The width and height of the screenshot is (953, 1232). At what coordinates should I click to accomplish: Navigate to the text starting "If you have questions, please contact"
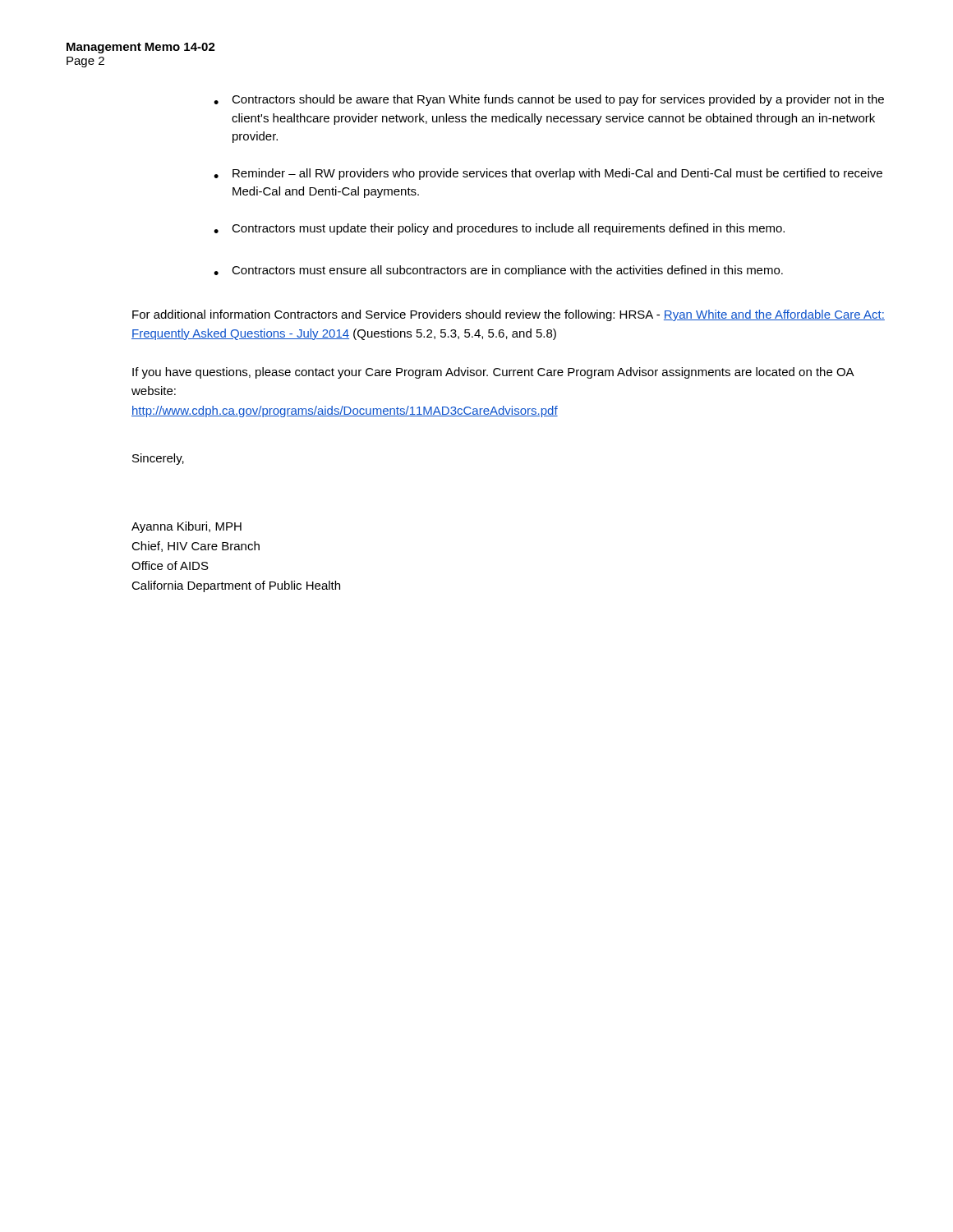coord(493,373)
